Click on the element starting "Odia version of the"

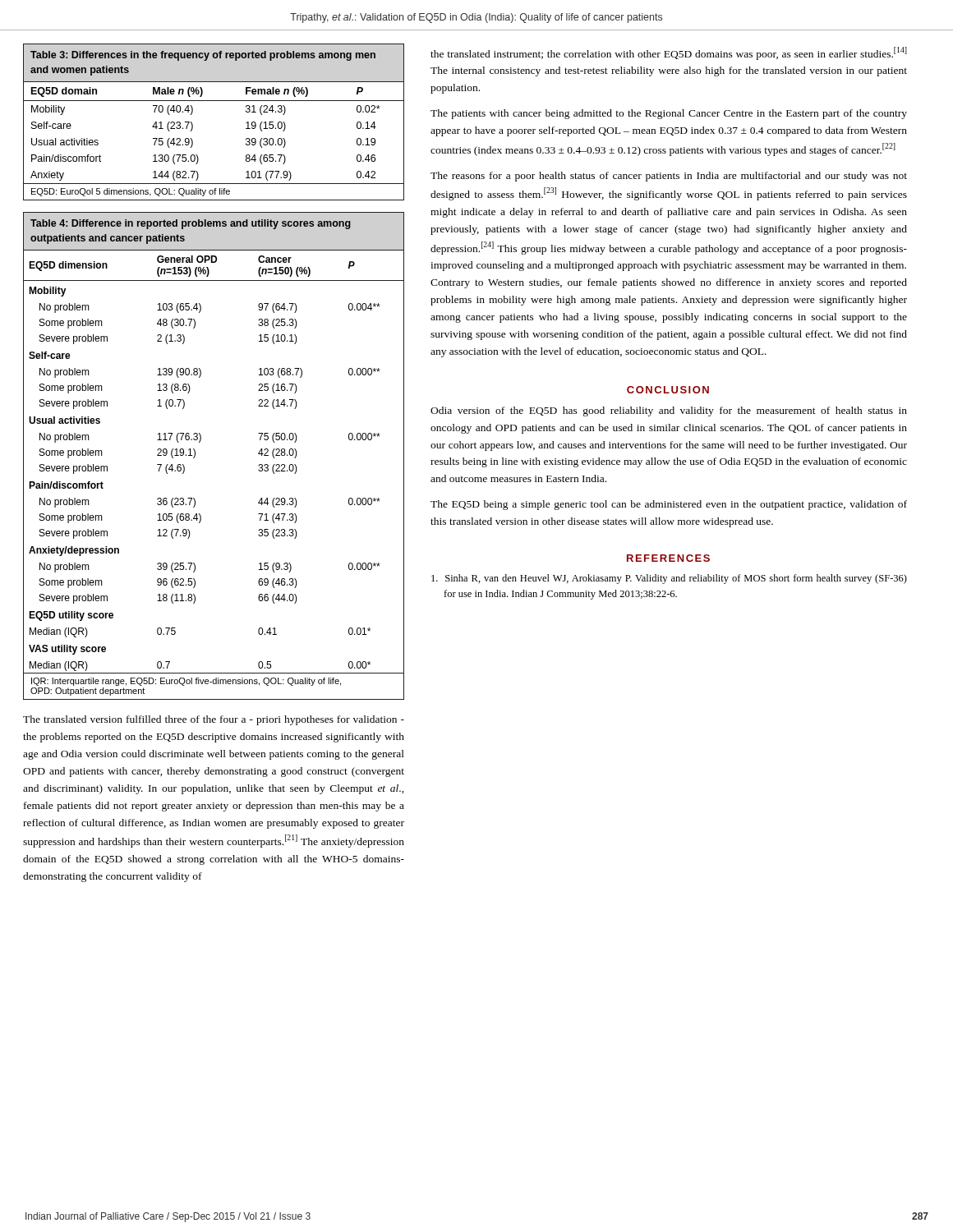pyautogui.click(x=669, y=444)
